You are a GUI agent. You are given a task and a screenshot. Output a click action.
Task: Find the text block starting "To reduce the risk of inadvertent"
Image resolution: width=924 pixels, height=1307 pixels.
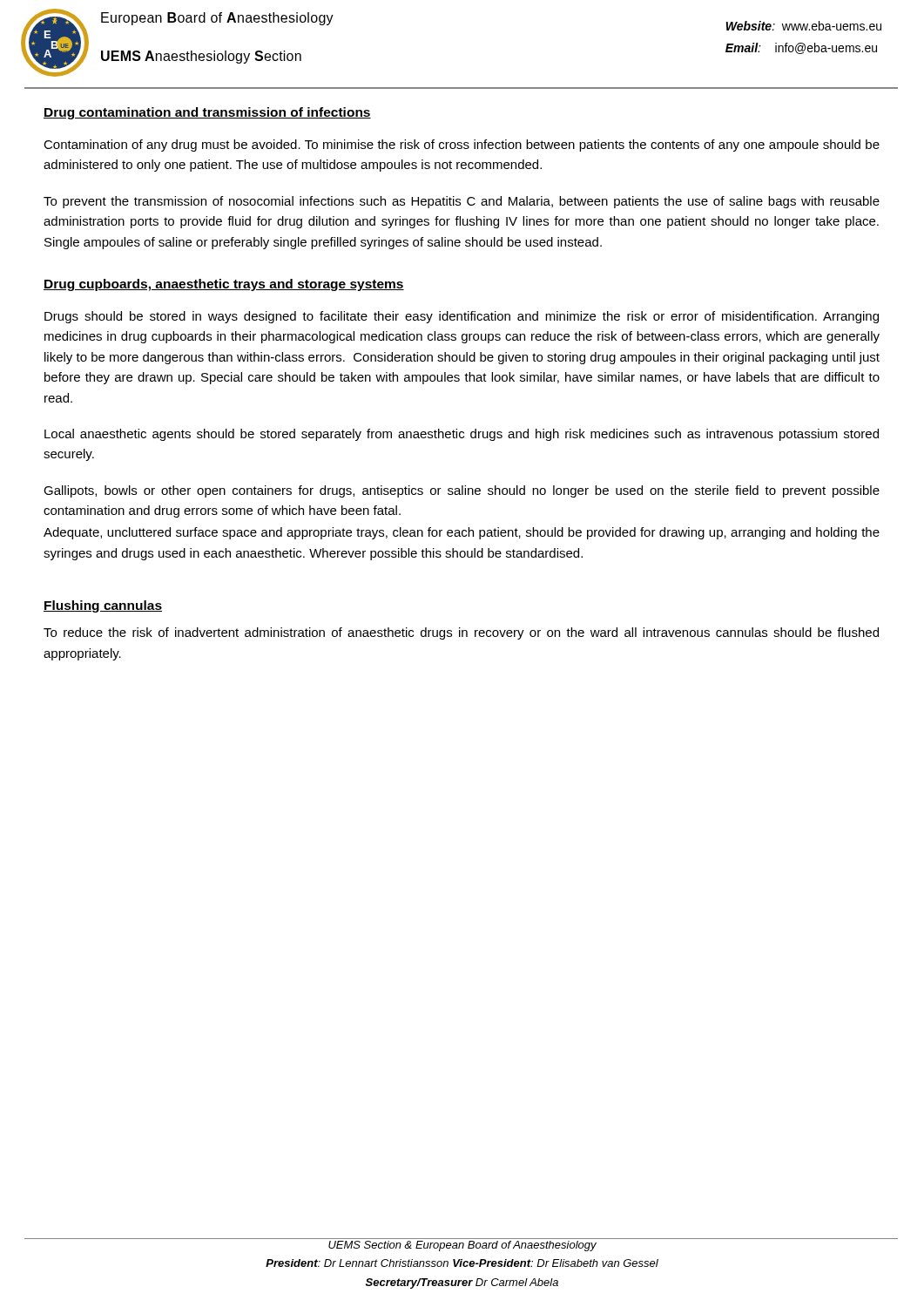click(462, 643)
